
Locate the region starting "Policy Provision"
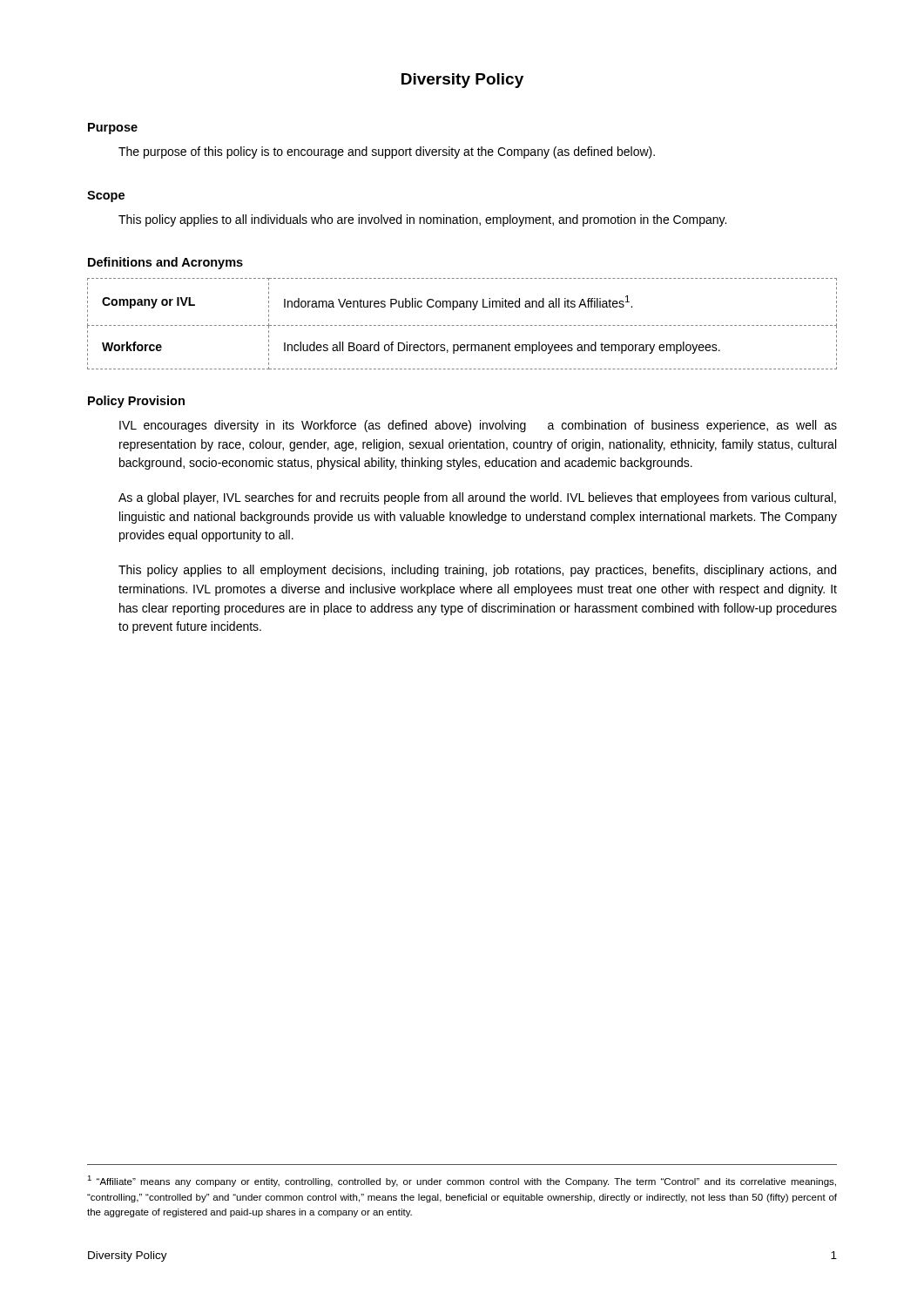click(x=136, y=401)
